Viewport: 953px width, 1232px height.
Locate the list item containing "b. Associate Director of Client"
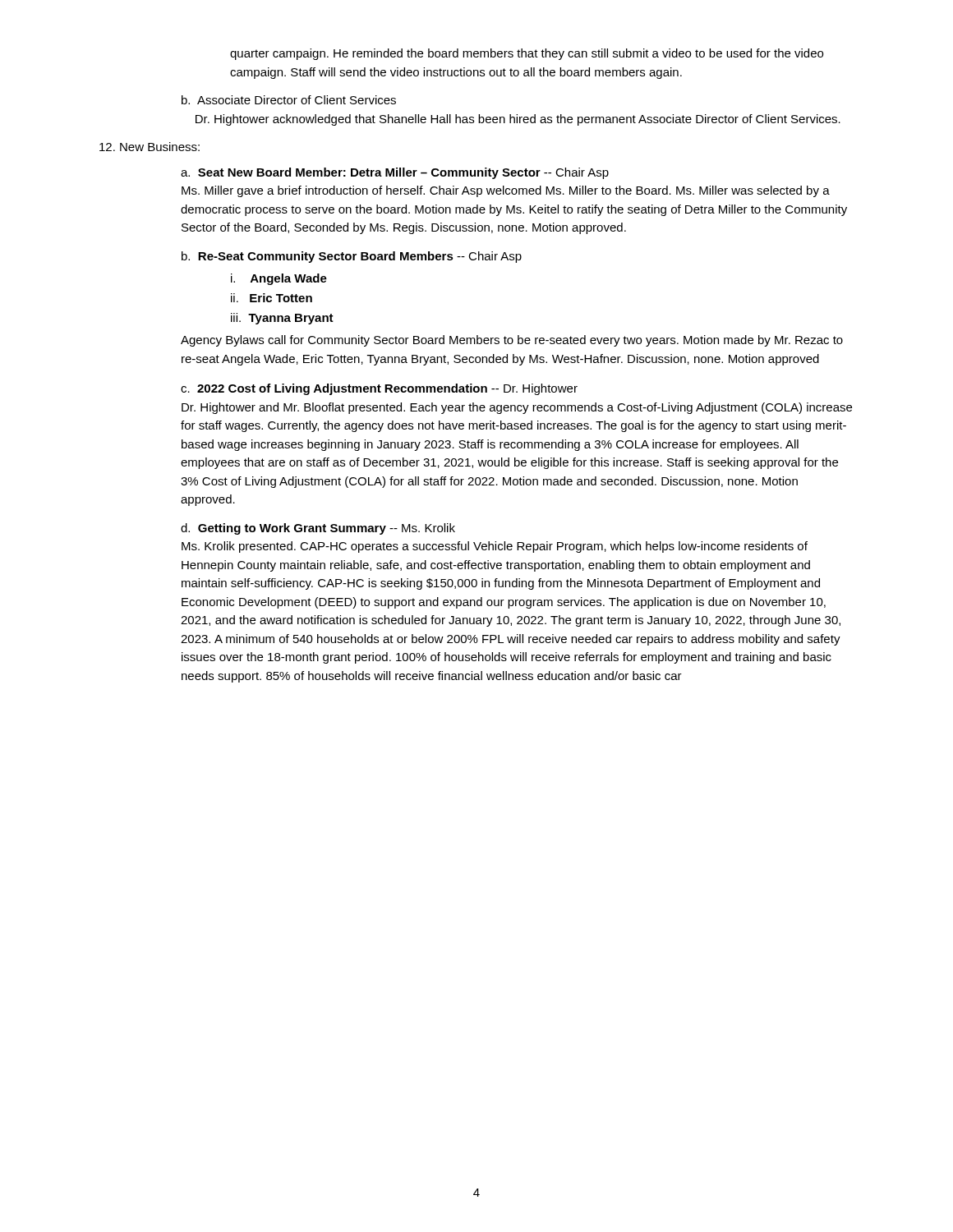pyautogui.click(x=511, y=109)
